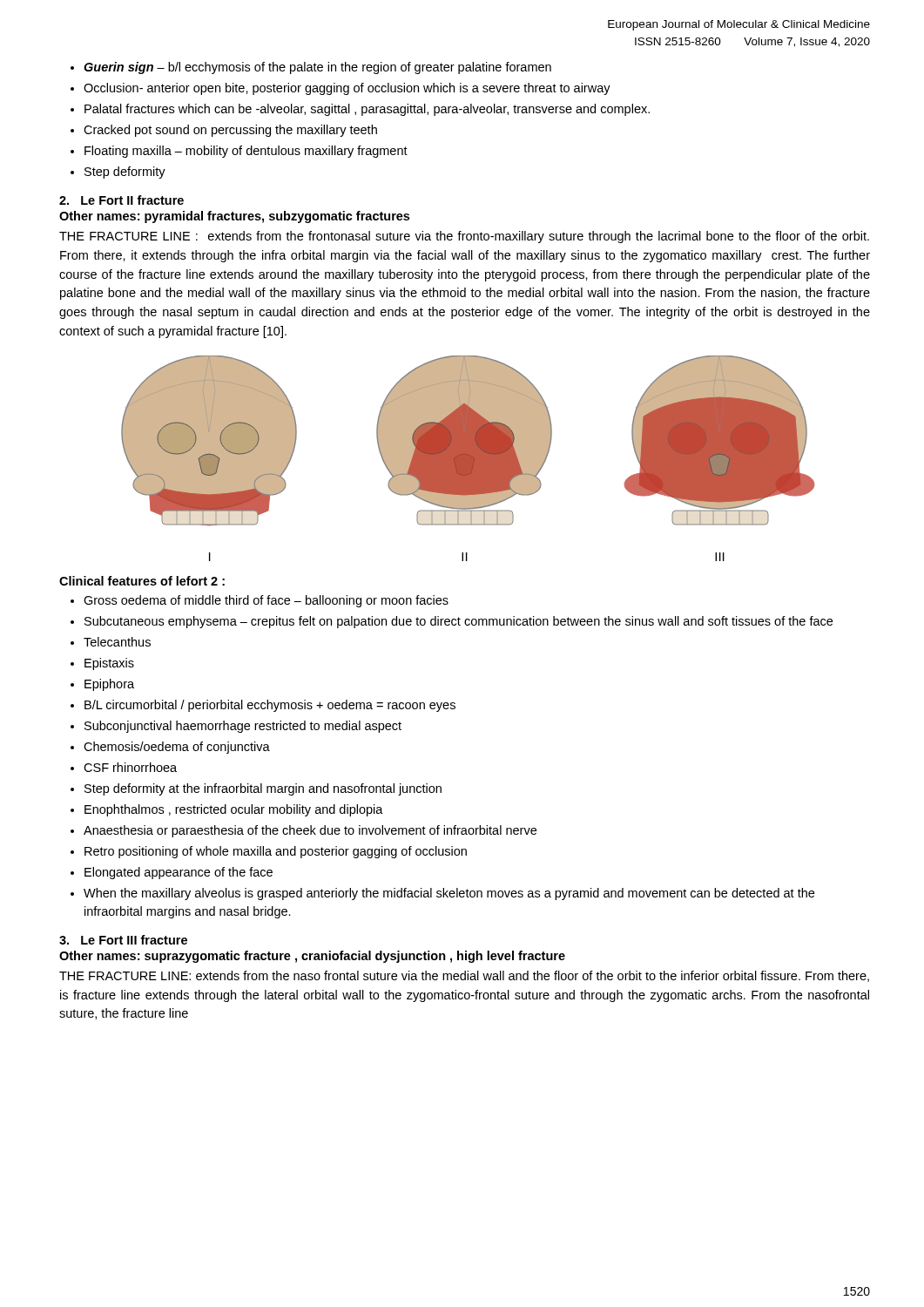Screen dimensions: 1307x924
Task: Find the block on this page that starts "Anaesthesia or paraesthesia of the cheek"
Action: (x=310, y=830)
